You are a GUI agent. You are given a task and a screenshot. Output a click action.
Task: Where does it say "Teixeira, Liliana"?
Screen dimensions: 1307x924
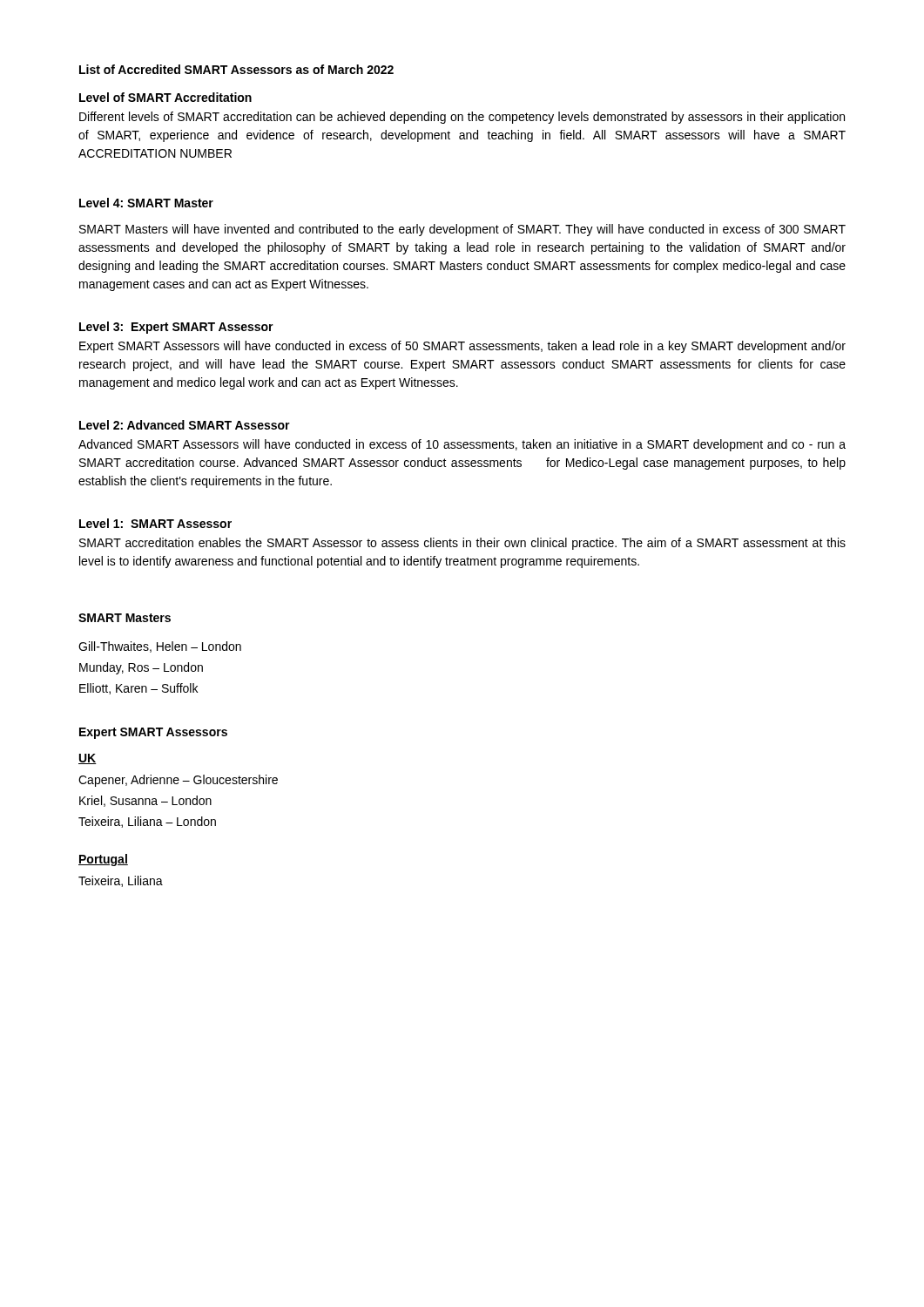click(x=120, y=881)
